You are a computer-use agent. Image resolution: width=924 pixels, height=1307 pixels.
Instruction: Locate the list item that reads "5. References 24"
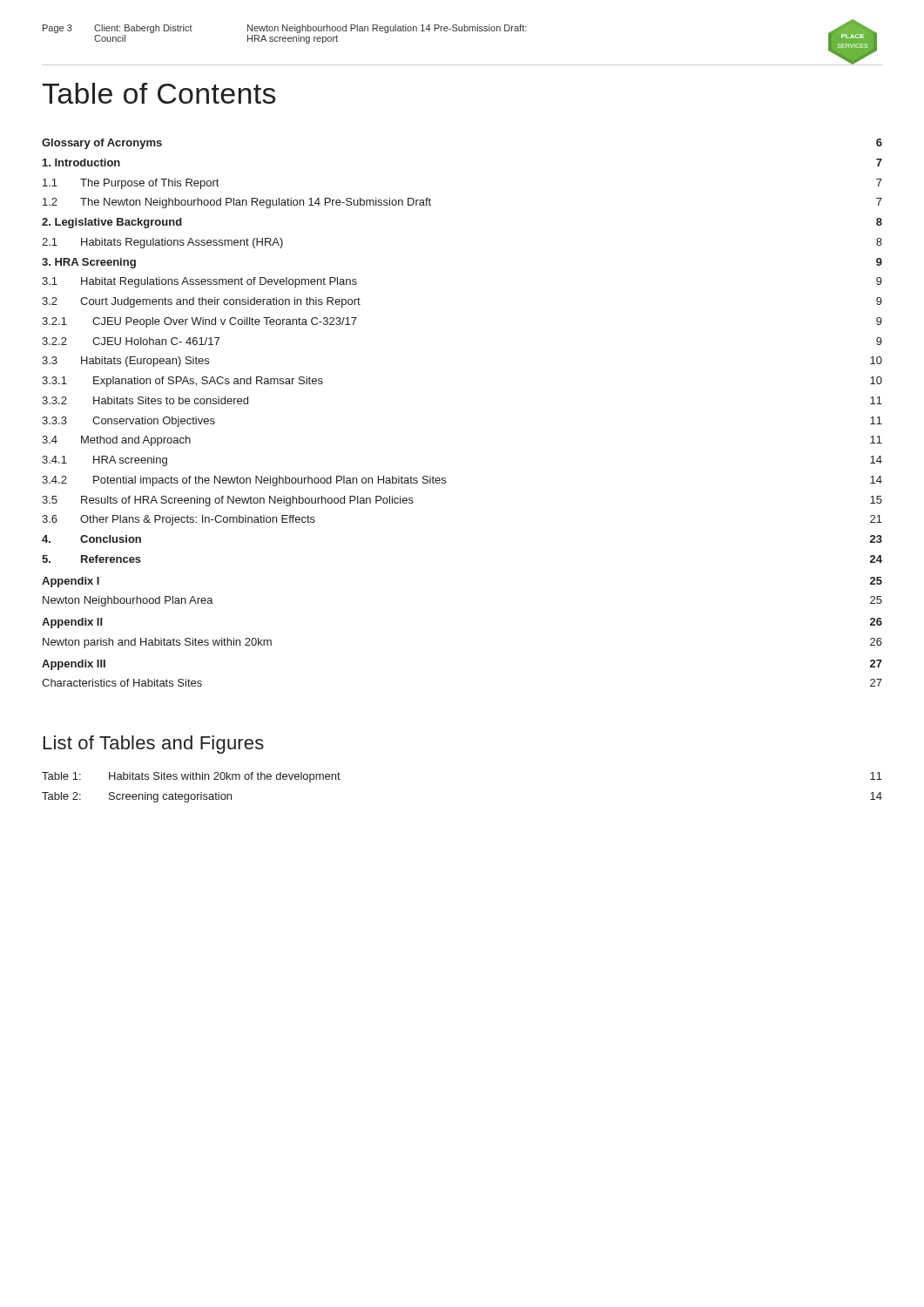click(x=110, y=559)
